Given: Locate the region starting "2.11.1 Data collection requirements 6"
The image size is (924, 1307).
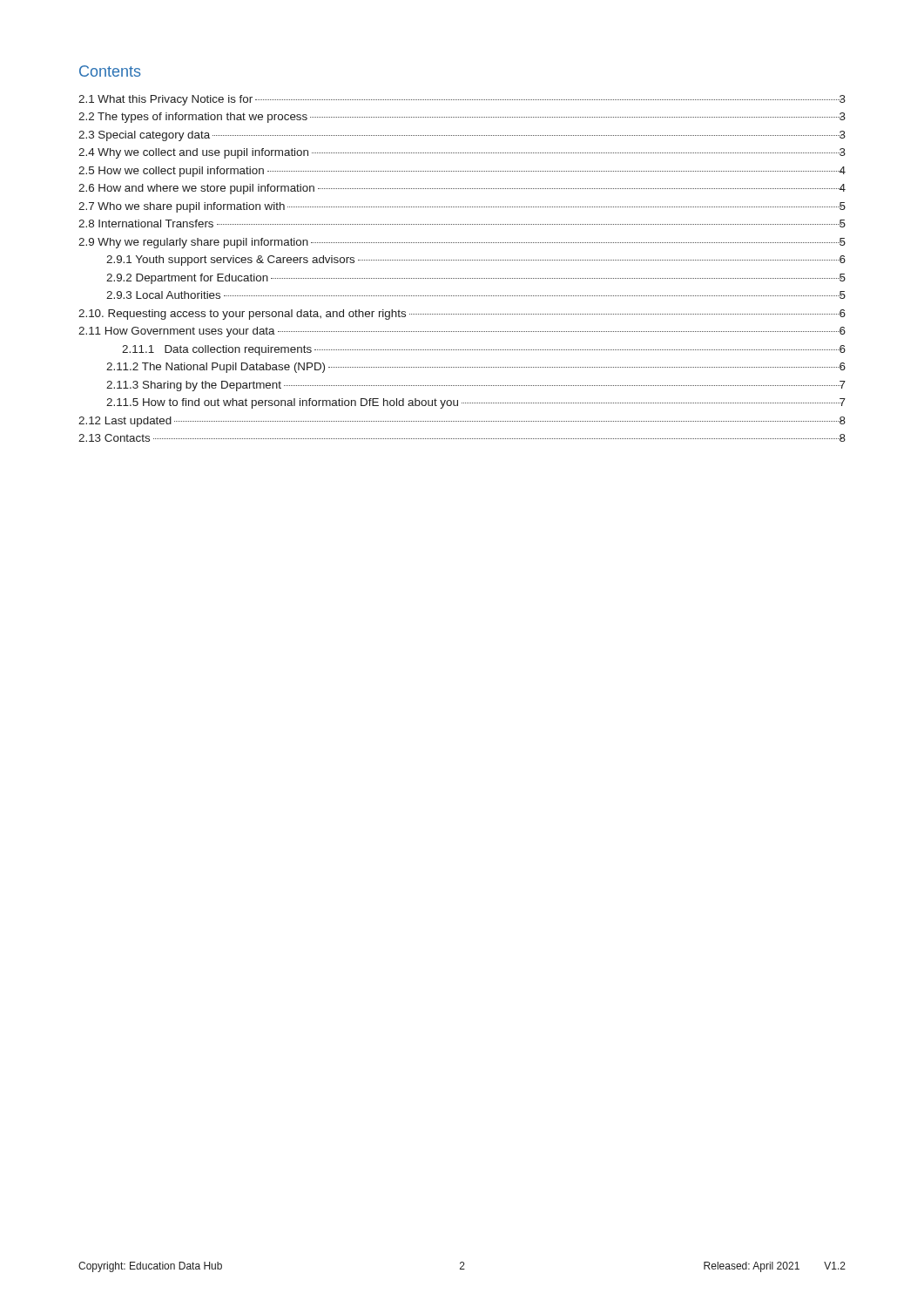Looking at the screenshot, I should pyautogui.click(x=462, y=349).
